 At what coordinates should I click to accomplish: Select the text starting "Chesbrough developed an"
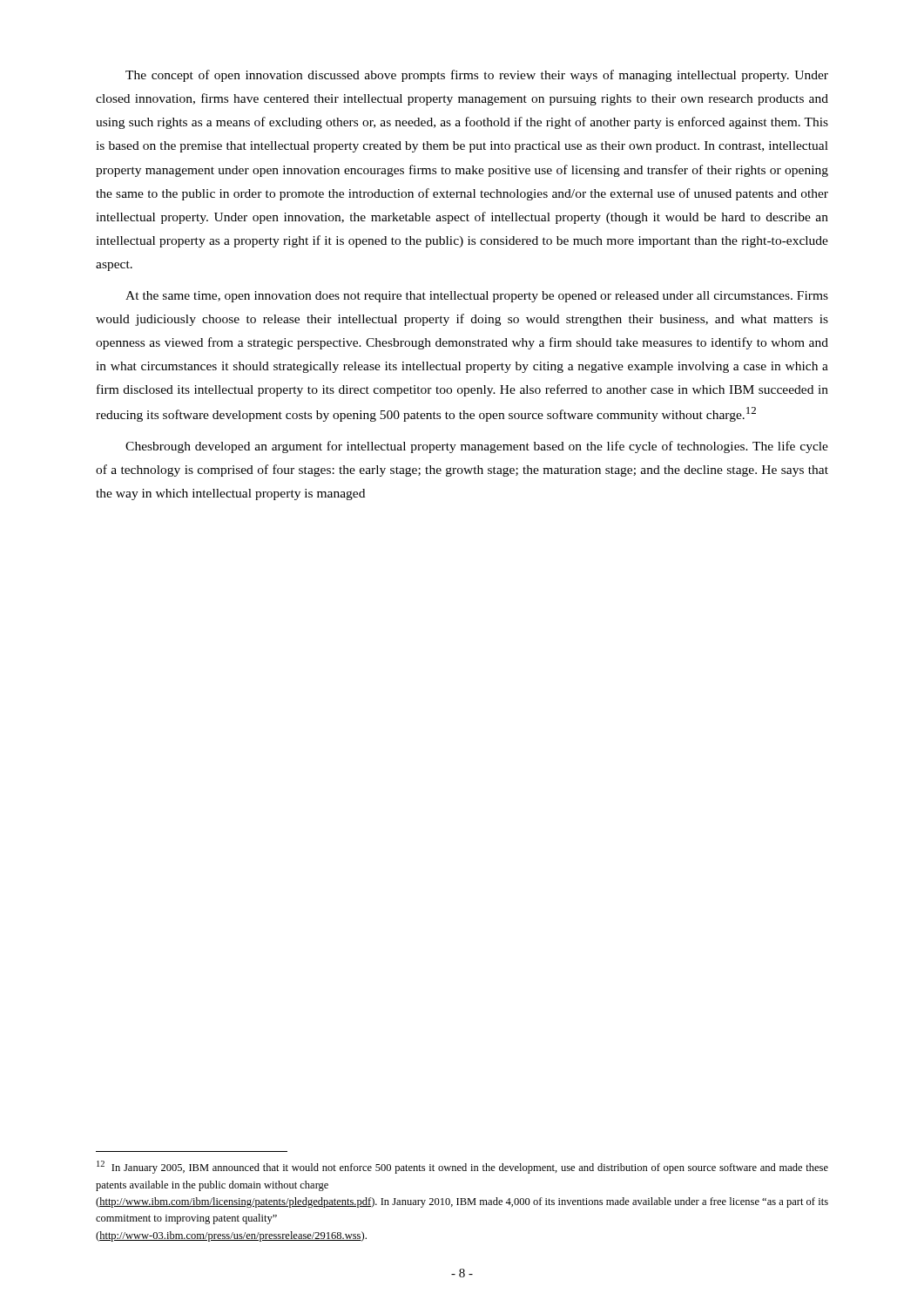tap(462, 469)
